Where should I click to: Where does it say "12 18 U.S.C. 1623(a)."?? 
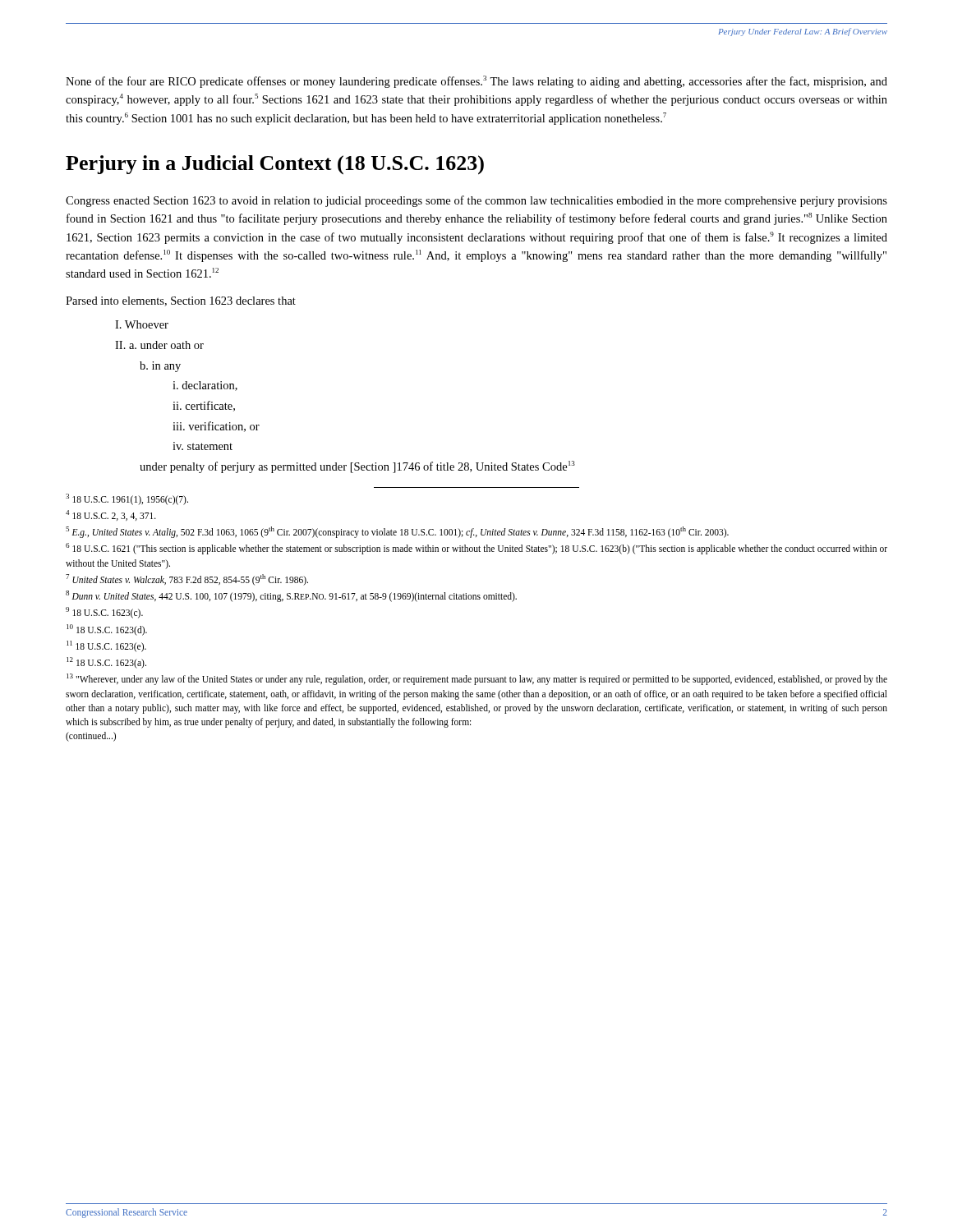(106, 662)
